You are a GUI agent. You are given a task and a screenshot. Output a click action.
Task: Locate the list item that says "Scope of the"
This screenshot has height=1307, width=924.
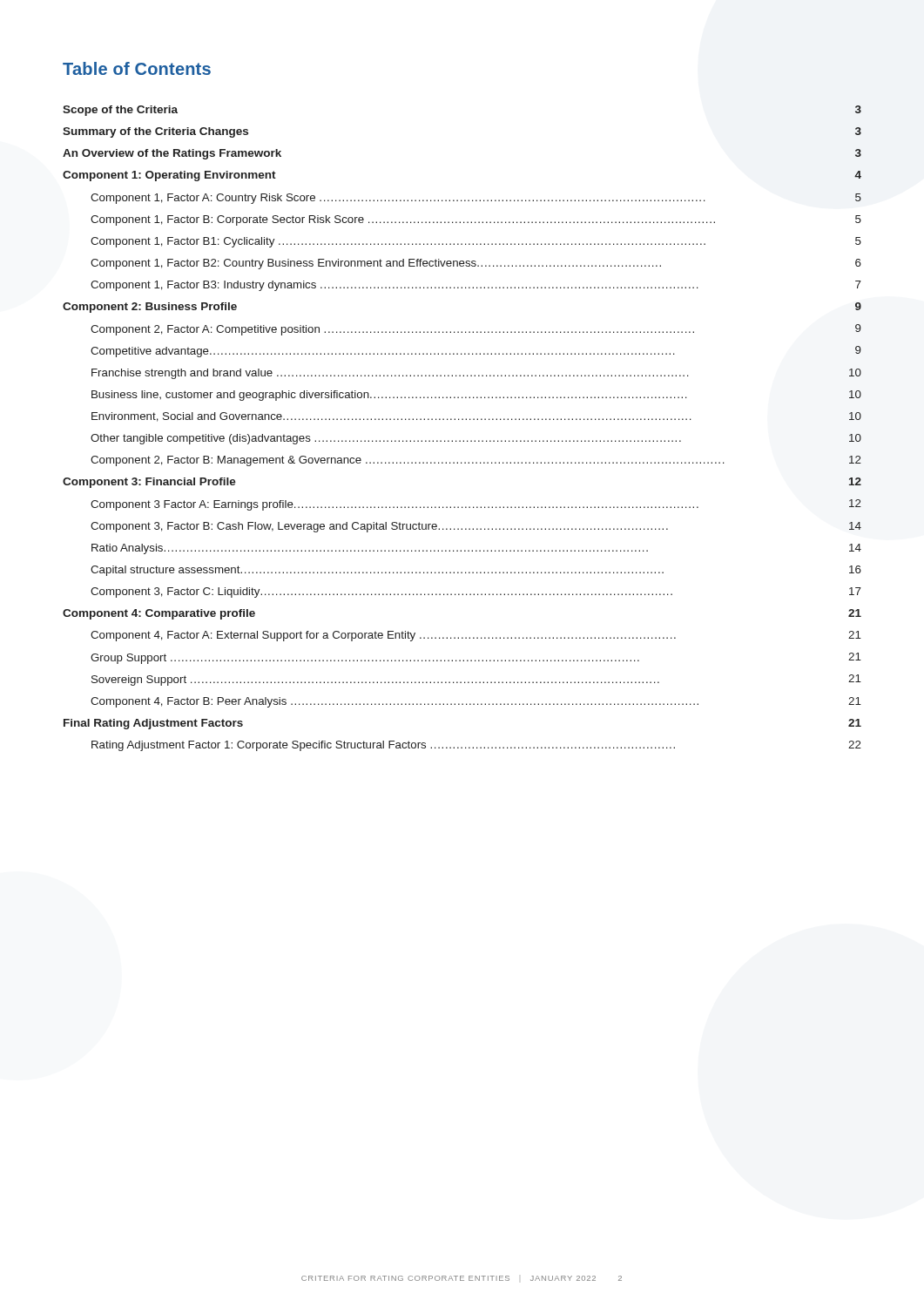pos(117,110)
